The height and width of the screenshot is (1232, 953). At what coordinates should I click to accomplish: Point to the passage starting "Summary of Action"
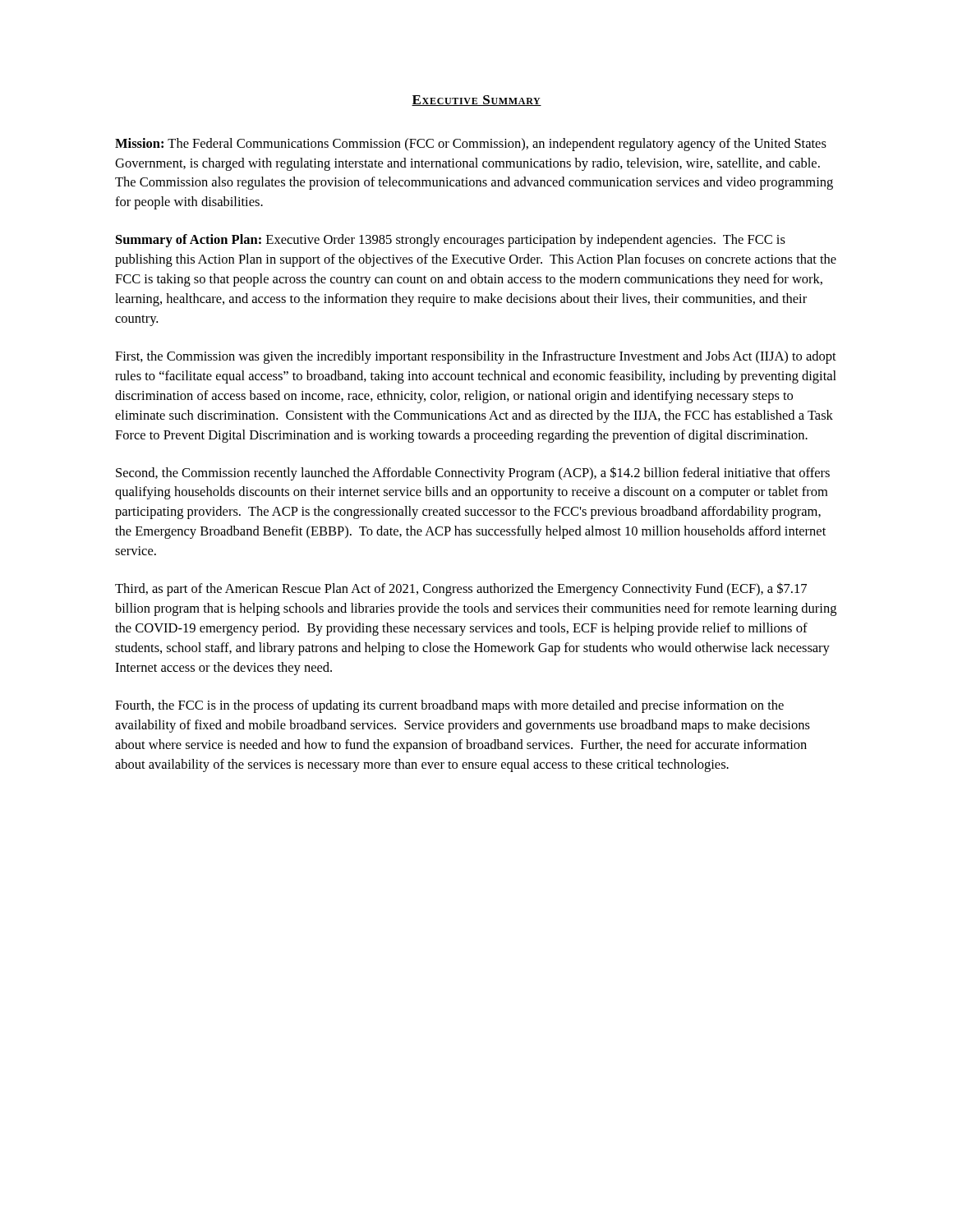[476, 279]
